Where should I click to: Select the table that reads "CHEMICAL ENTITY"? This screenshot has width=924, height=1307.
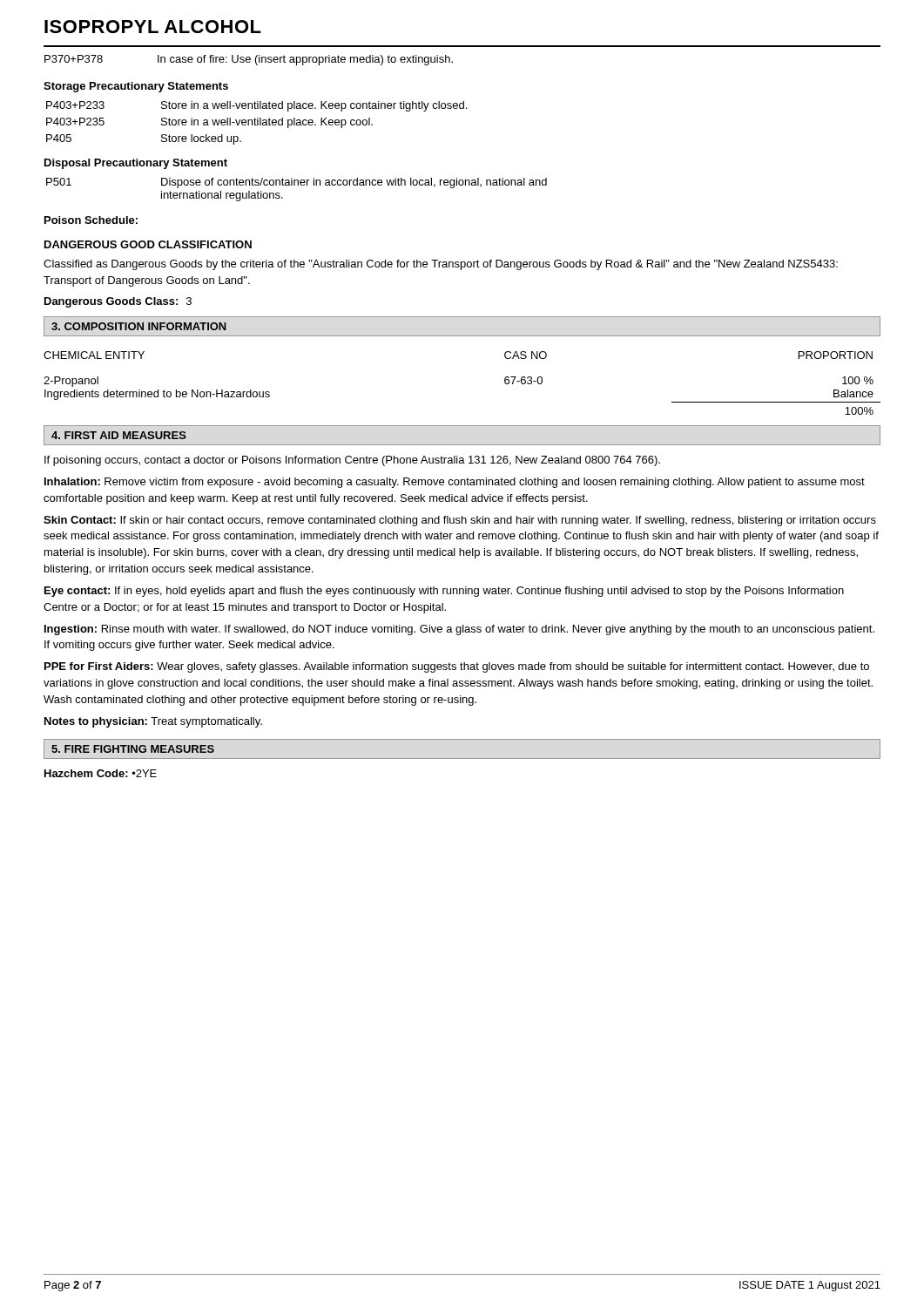click(x=462, y=382)
